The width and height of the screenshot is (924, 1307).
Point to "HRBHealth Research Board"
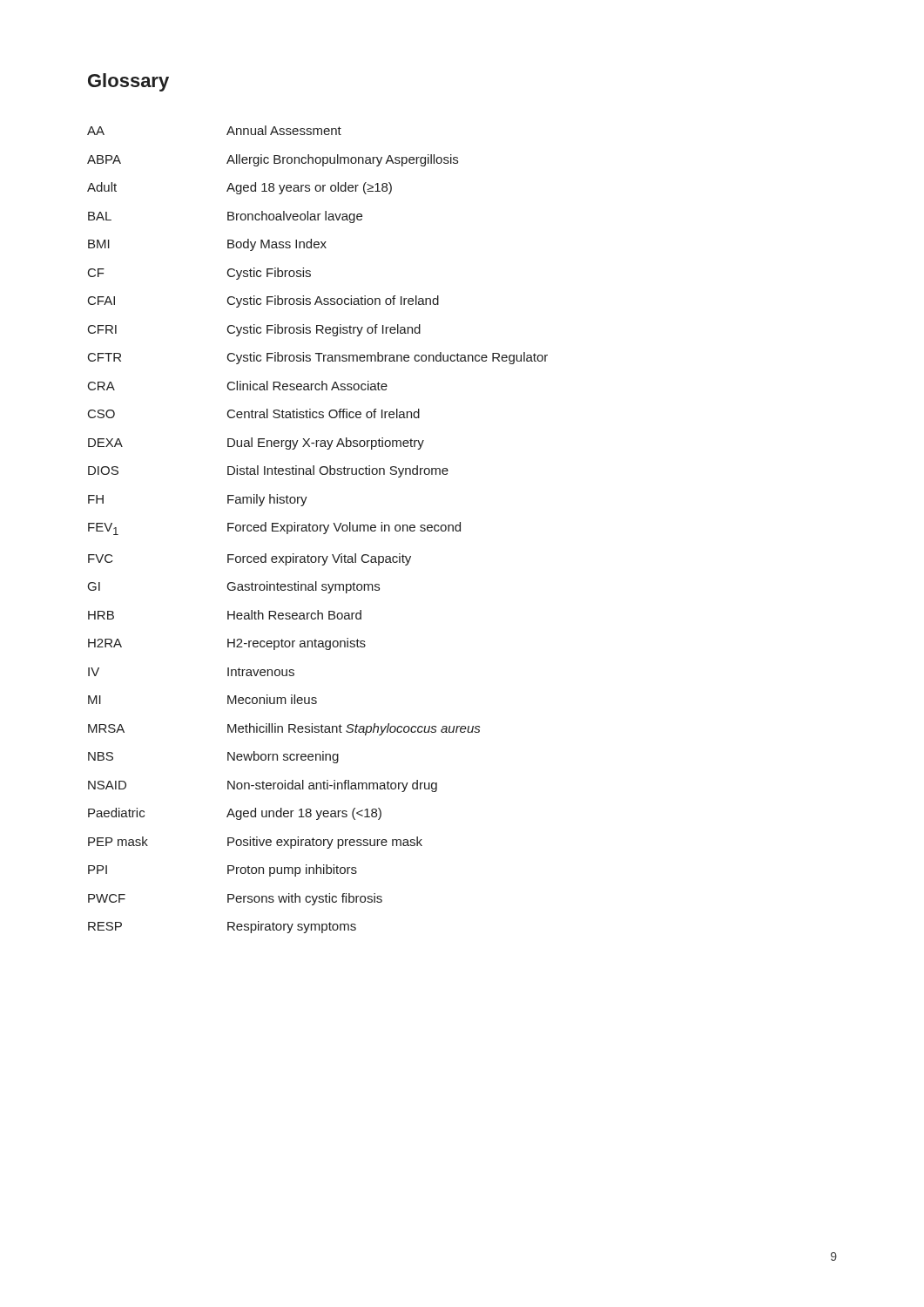225,615
